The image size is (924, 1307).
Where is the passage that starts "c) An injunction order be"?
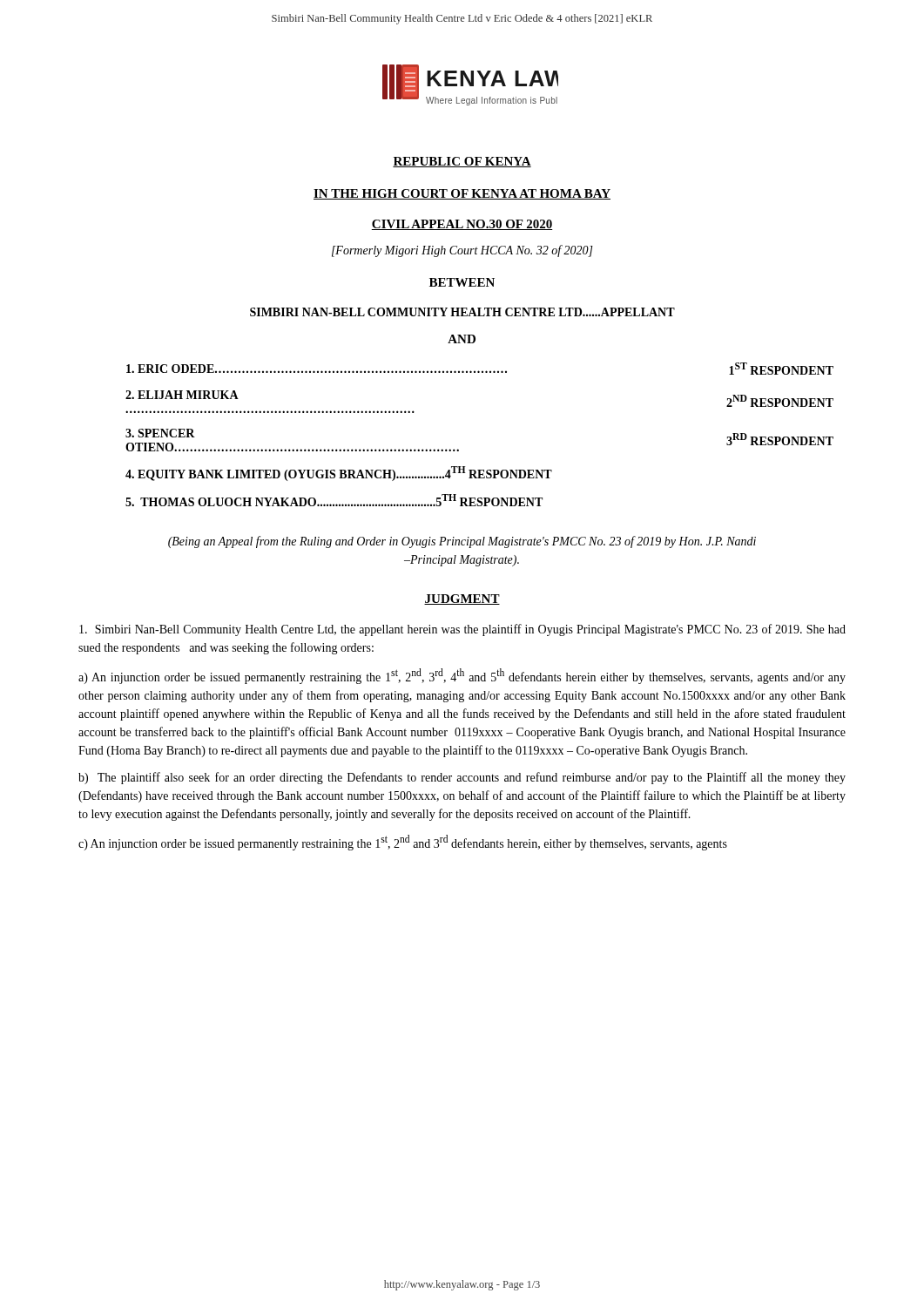(x=403, y=842)
